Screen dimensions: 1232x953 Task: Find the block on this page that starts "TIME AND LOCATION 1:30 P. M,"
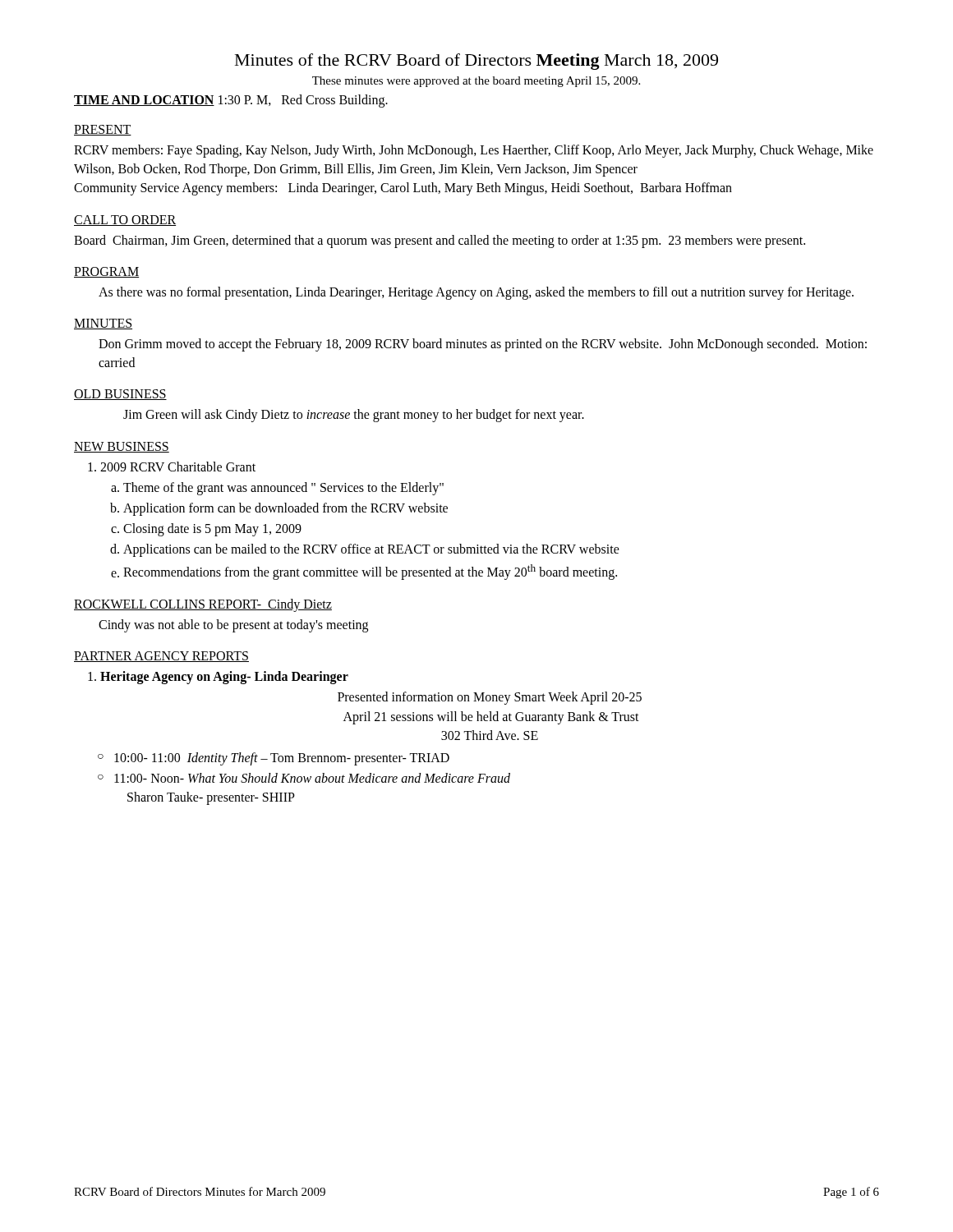231,100
